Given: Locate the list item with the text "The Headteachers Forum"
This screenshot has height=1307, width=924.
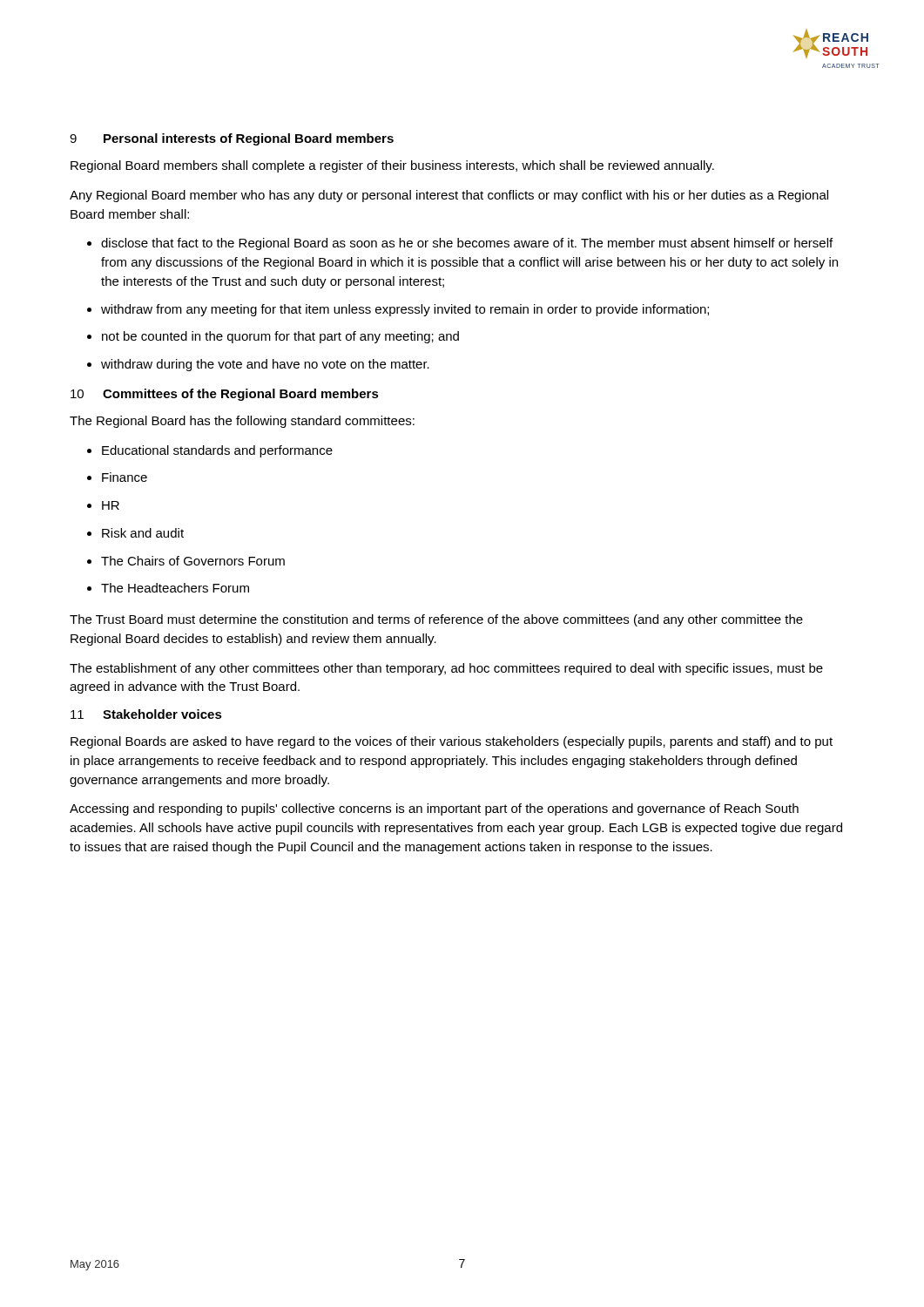Looking at the screenshot, I should 175,588.
